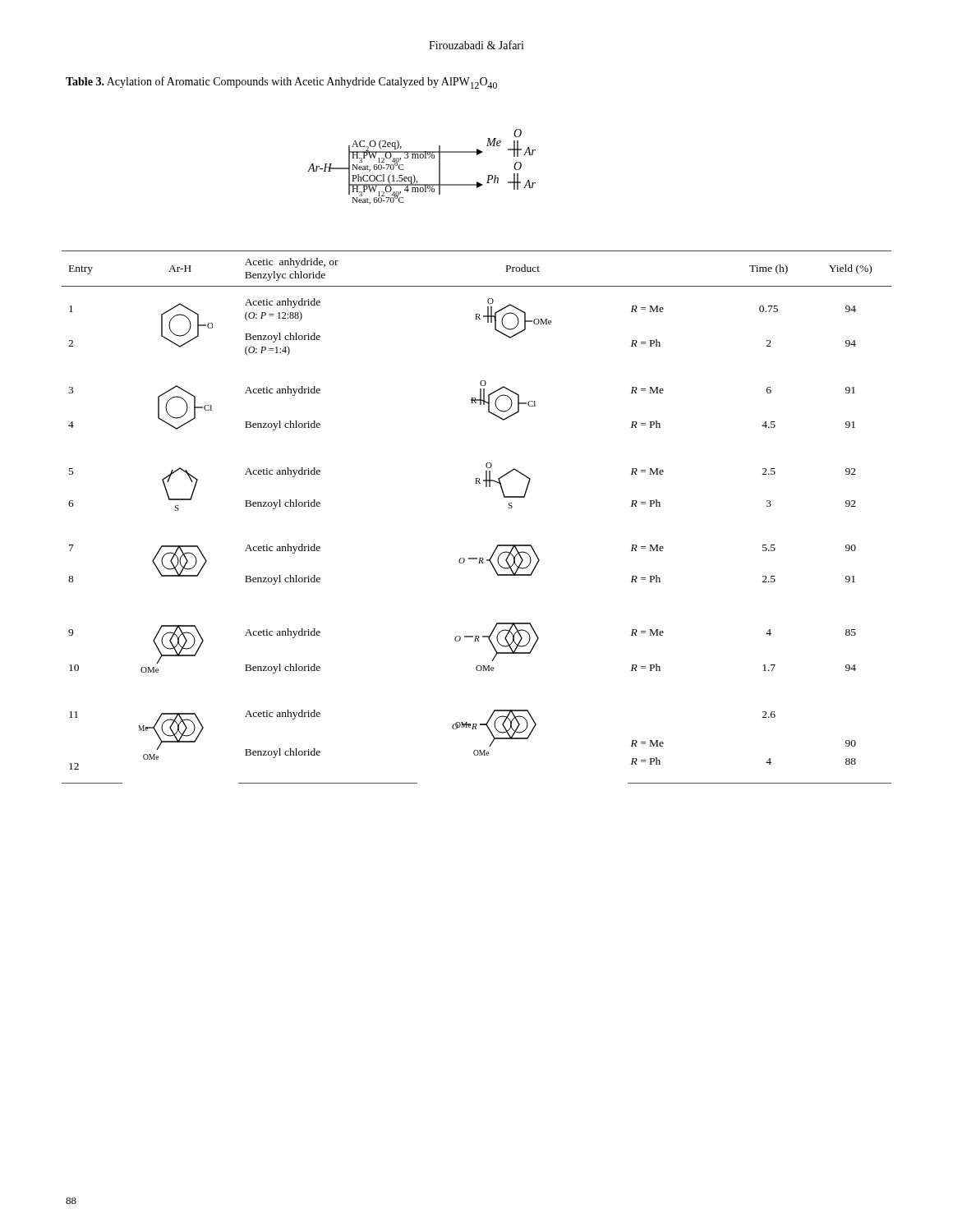Select a table
The height and width of the screenshot is (1232, 953).
point(476,517)
